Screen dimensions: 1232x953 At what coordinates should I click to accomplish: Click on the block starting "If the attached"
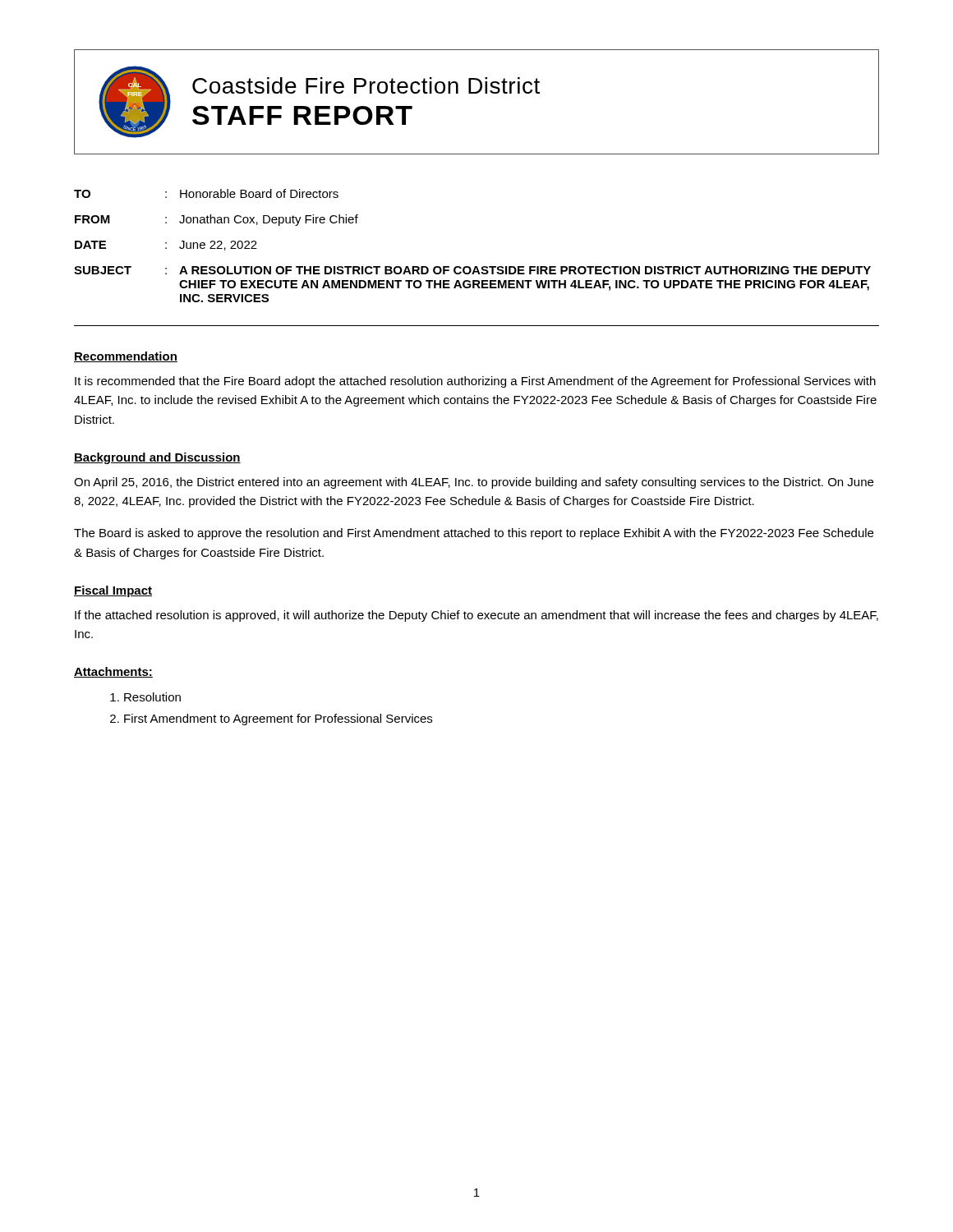tap(476, 624)
